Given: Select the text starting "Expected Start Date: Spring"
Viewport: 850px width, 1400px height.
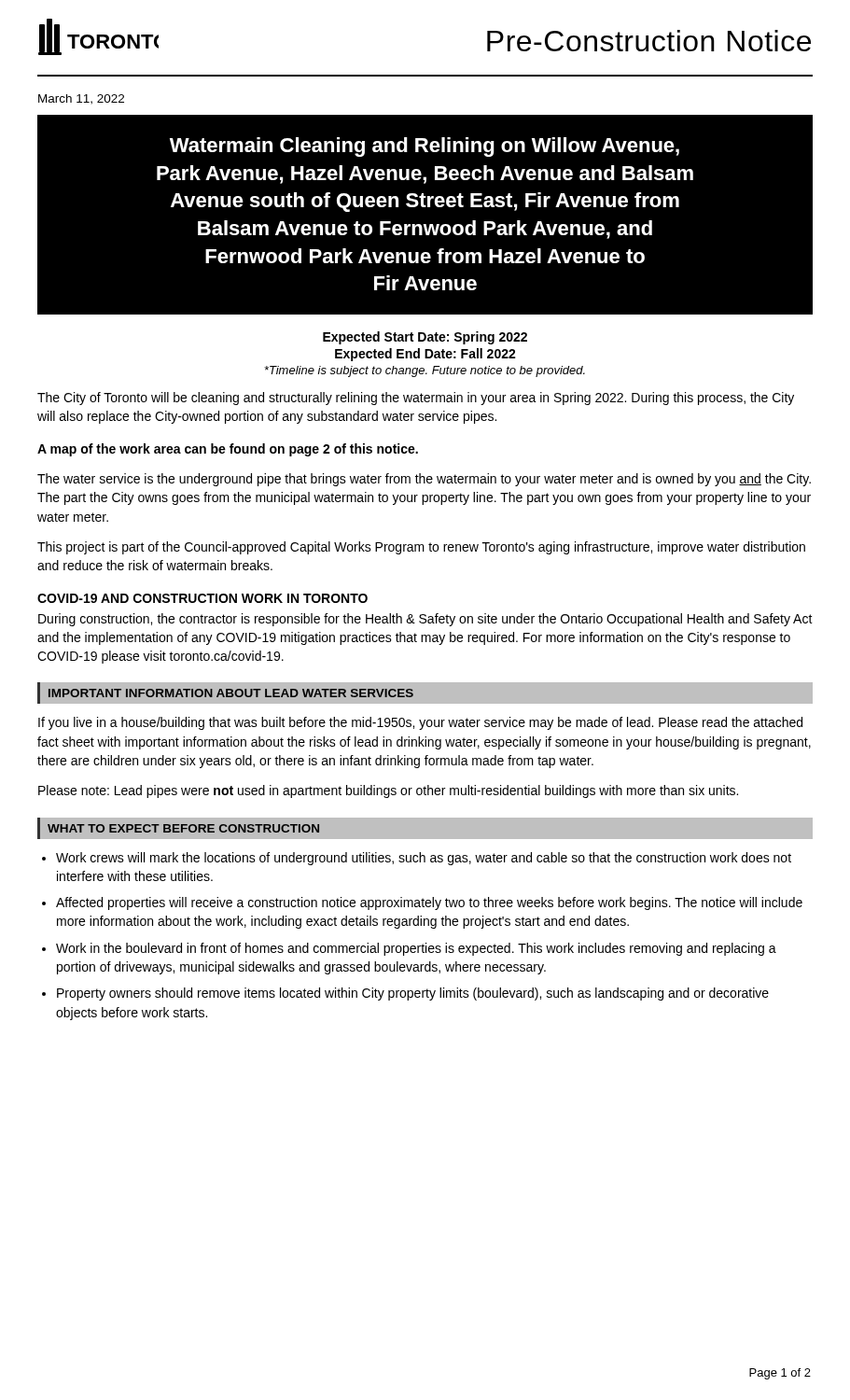Looking at the screenshot, I should [x=425, y=353].
